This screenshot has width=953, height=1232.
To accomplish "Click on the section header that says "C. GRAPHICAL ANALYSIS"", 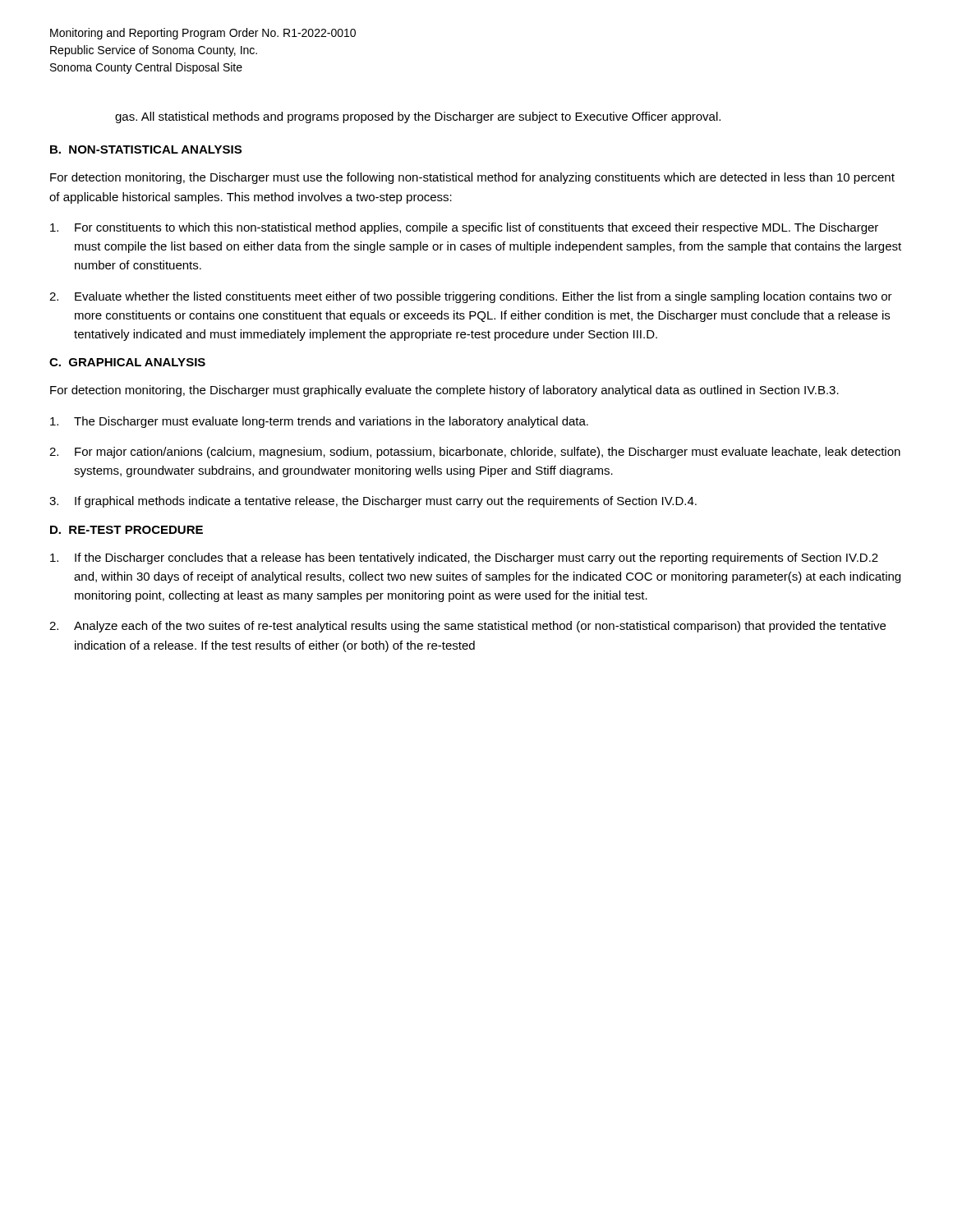I will (x=127, y=362).
